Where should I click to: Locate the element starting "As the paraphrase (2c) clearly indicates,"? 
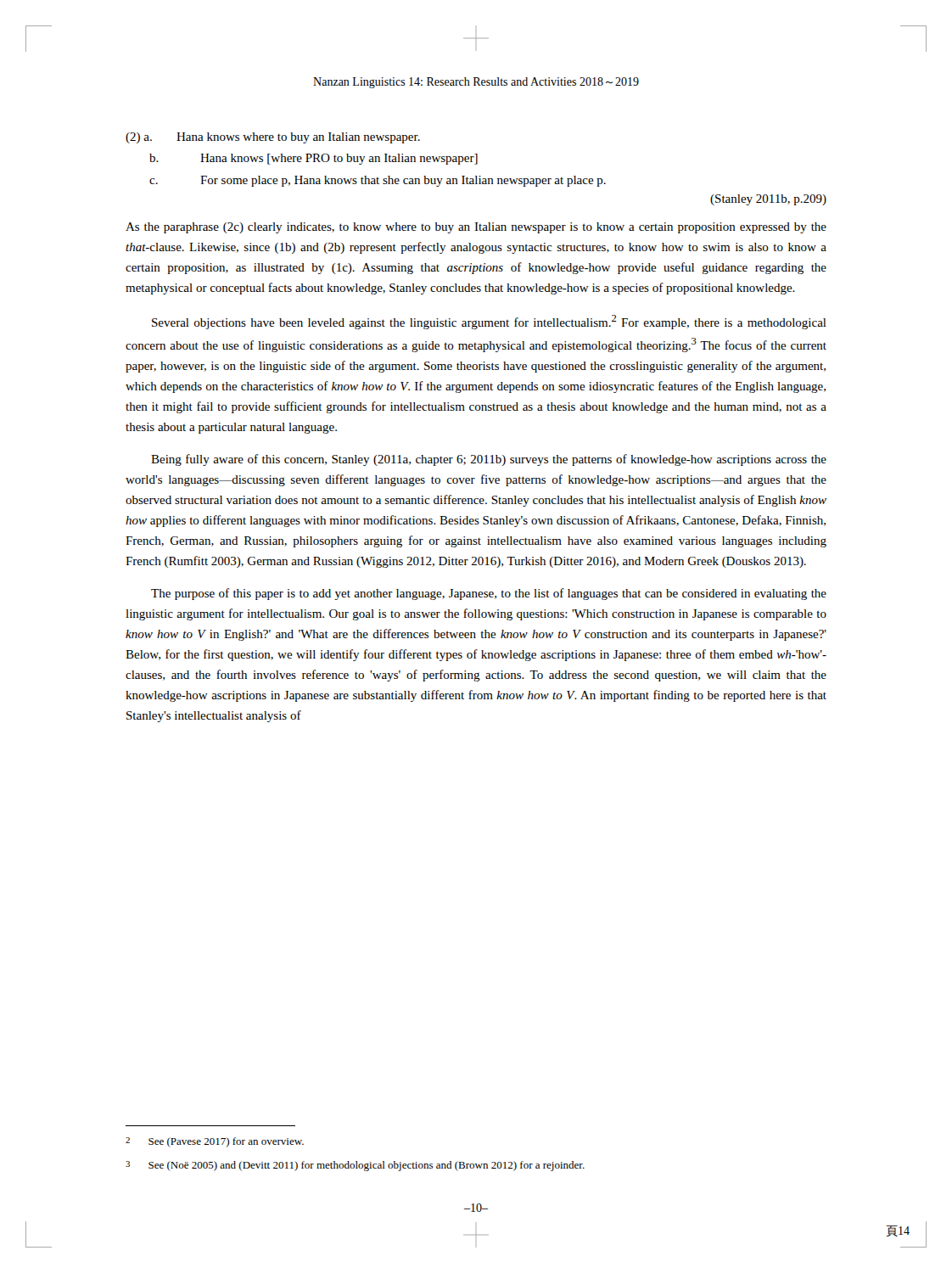476,257
